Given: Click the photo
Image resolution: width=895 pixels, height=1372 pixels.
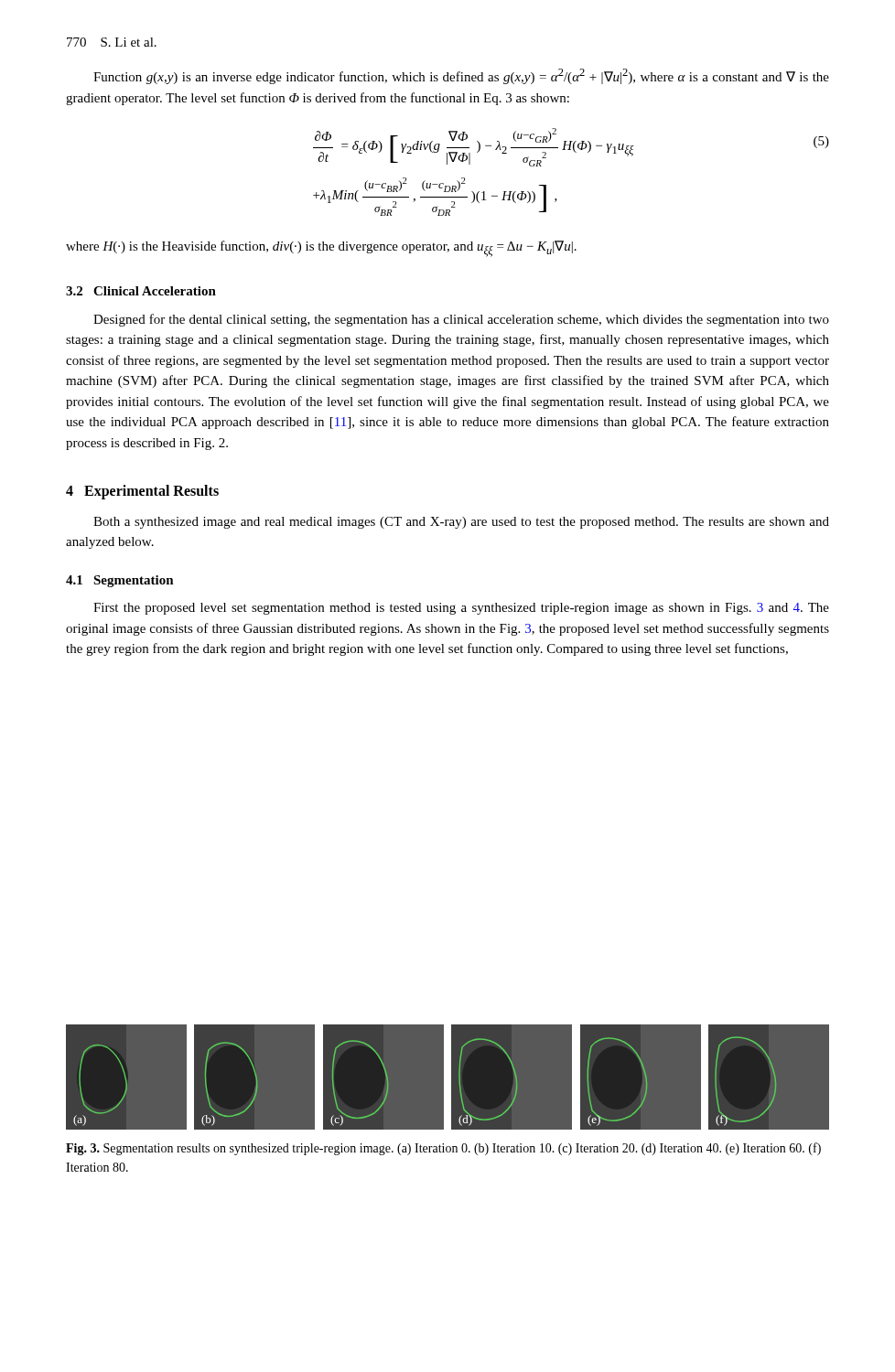Looking at the screenshot, I should click(448, 1077).
